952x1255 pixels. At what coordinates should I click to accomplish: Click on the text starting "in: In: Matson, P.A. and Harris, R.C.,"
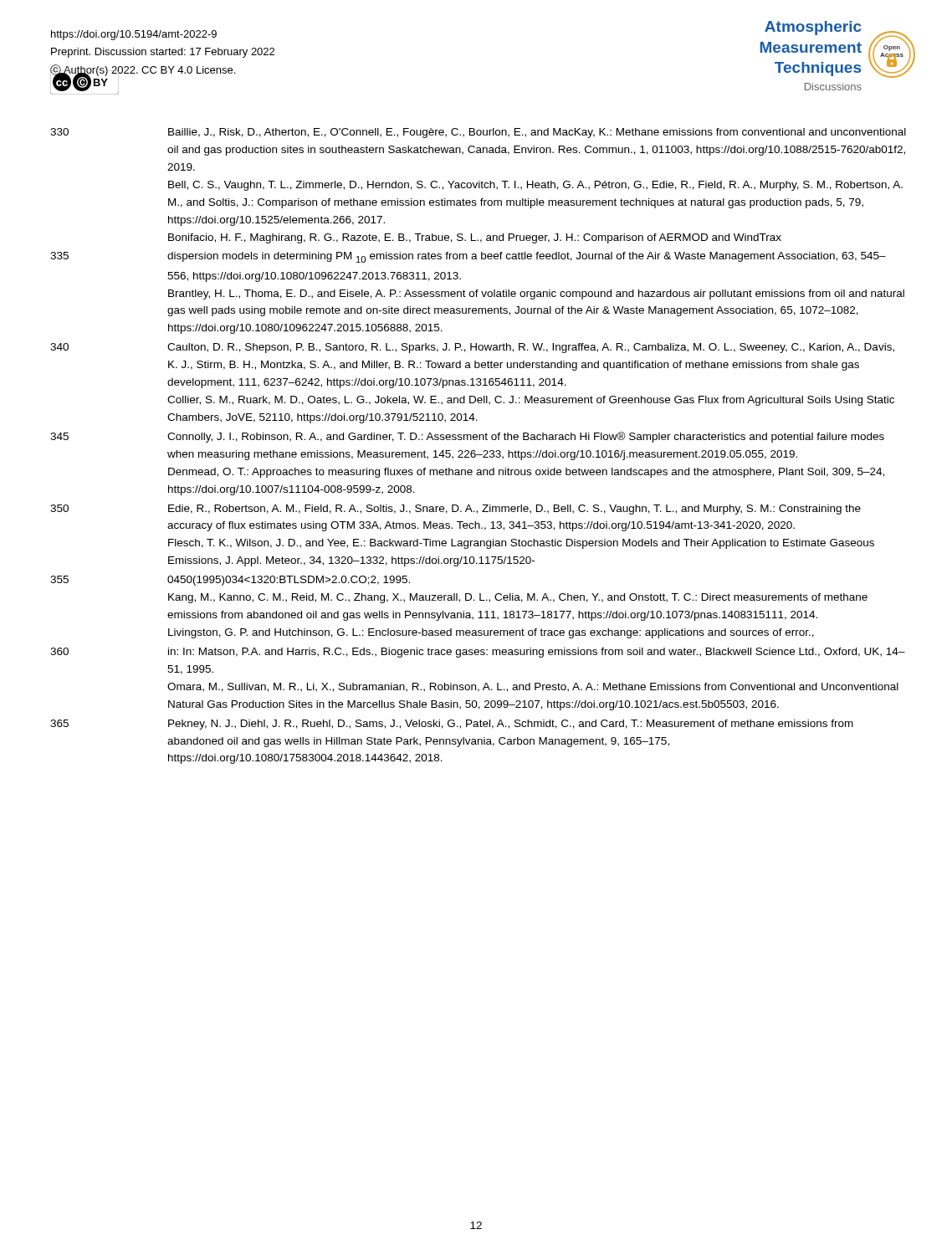click(x=536, y=678)
